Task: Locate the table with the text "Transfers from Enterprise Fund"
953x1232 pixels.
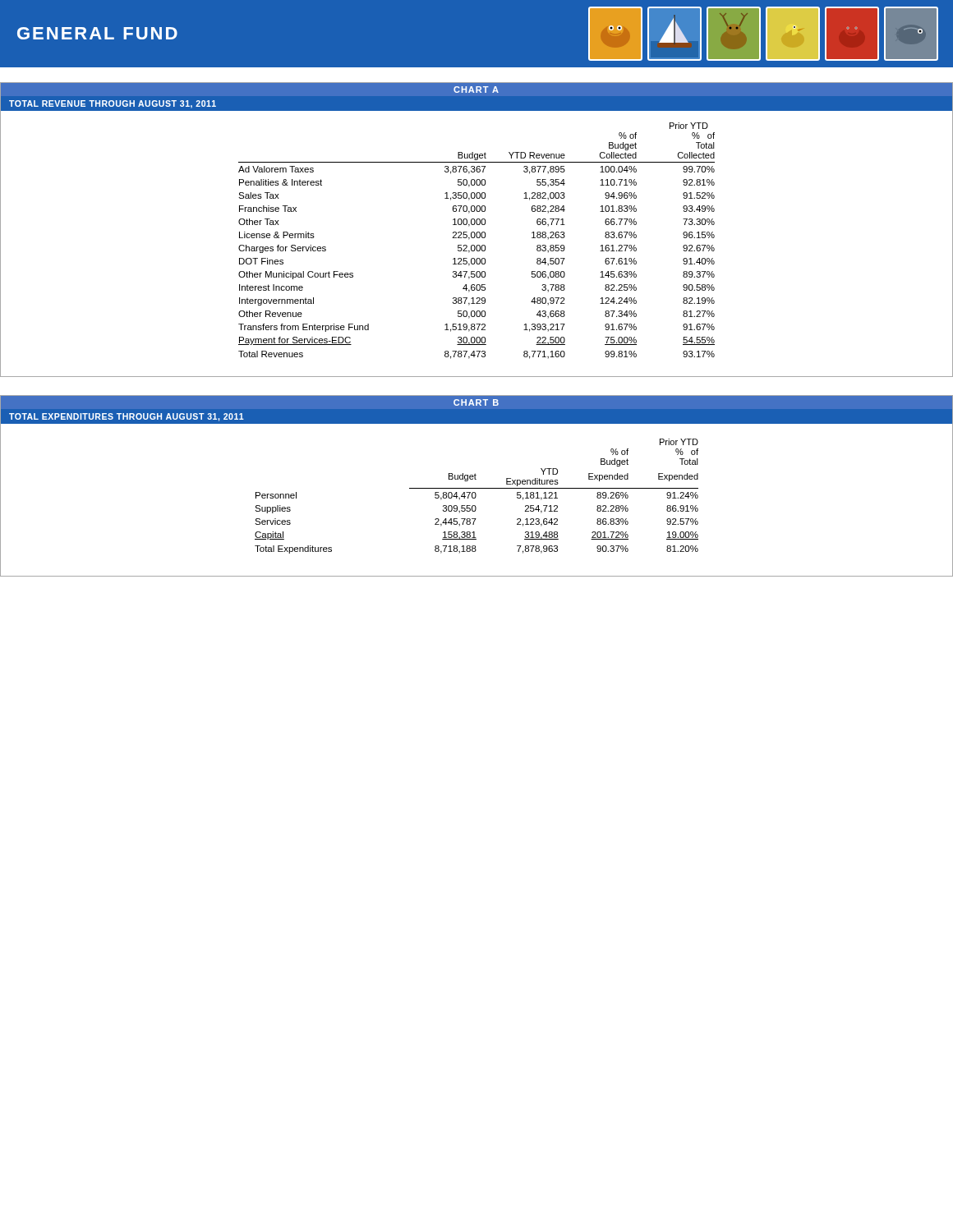Action: click(x=476, y=244)
